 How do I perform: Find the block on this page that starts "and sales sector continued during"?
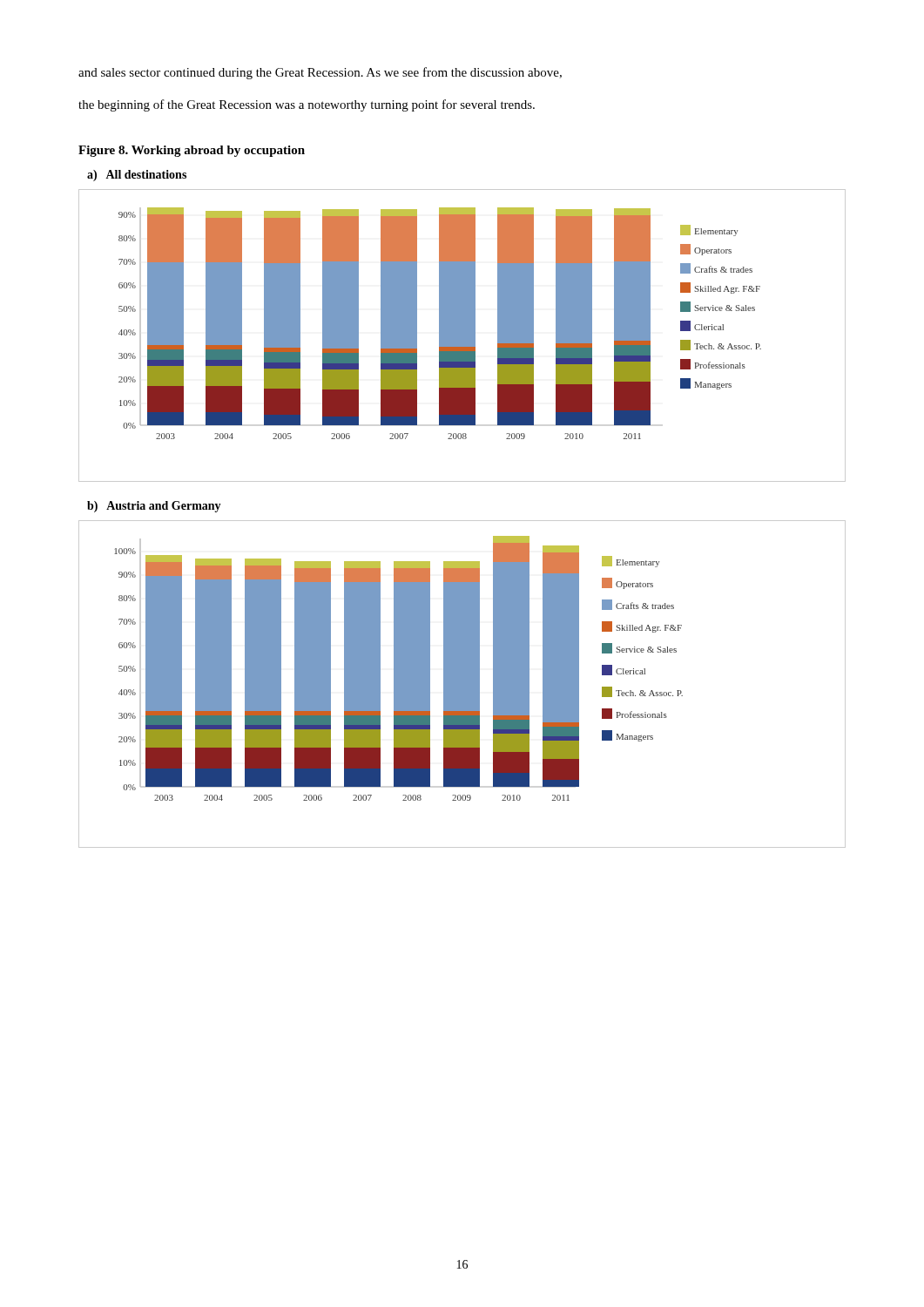coord(320,72)
